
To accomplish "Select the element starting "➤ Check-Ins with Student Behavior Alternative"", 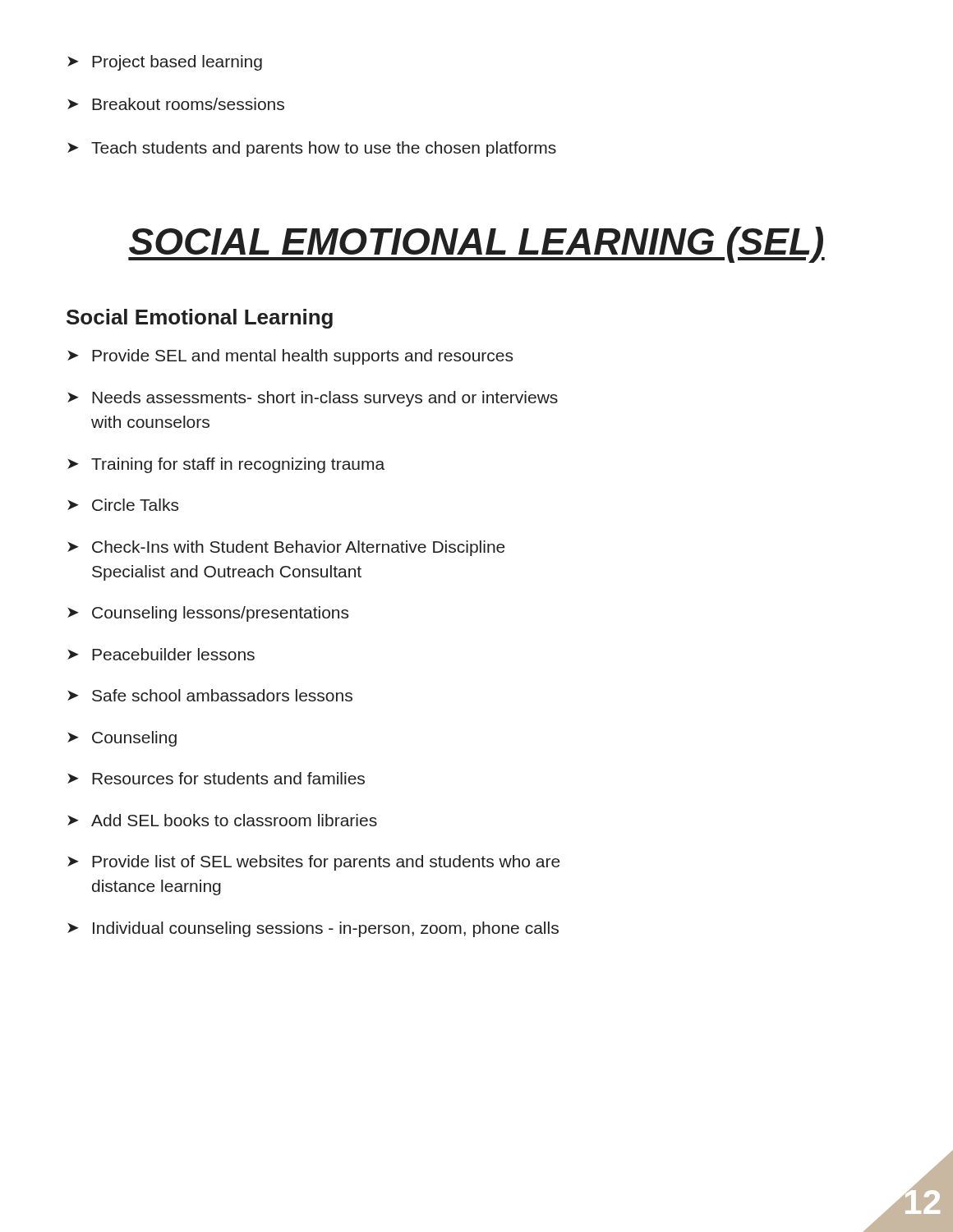I will [286, 559].
